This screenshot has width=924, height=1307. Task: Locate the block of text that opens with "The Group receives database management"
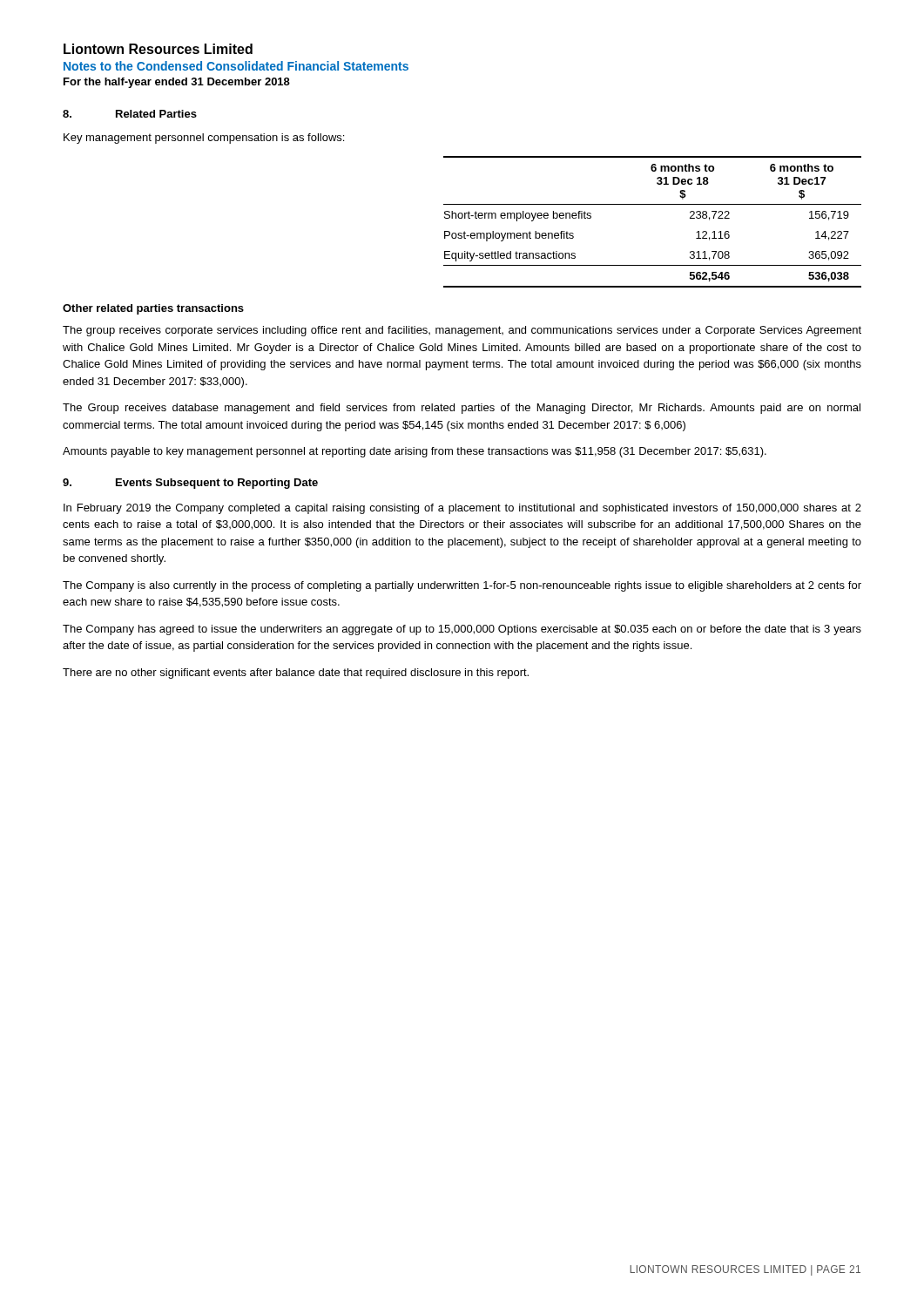tap(462, 416)
